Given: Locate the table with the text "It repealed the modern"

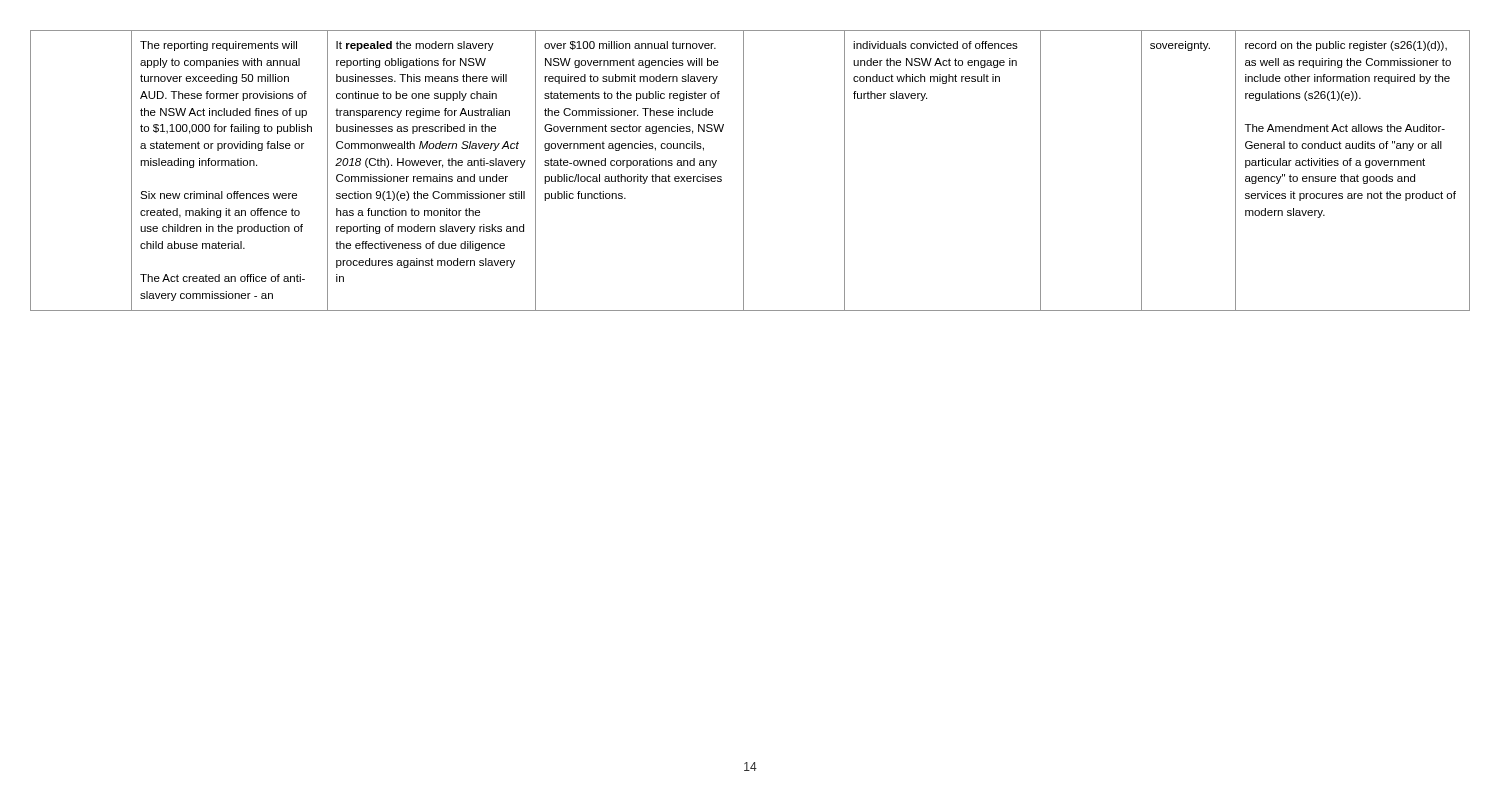Looking at the screenshot, I should click(750, 170).
